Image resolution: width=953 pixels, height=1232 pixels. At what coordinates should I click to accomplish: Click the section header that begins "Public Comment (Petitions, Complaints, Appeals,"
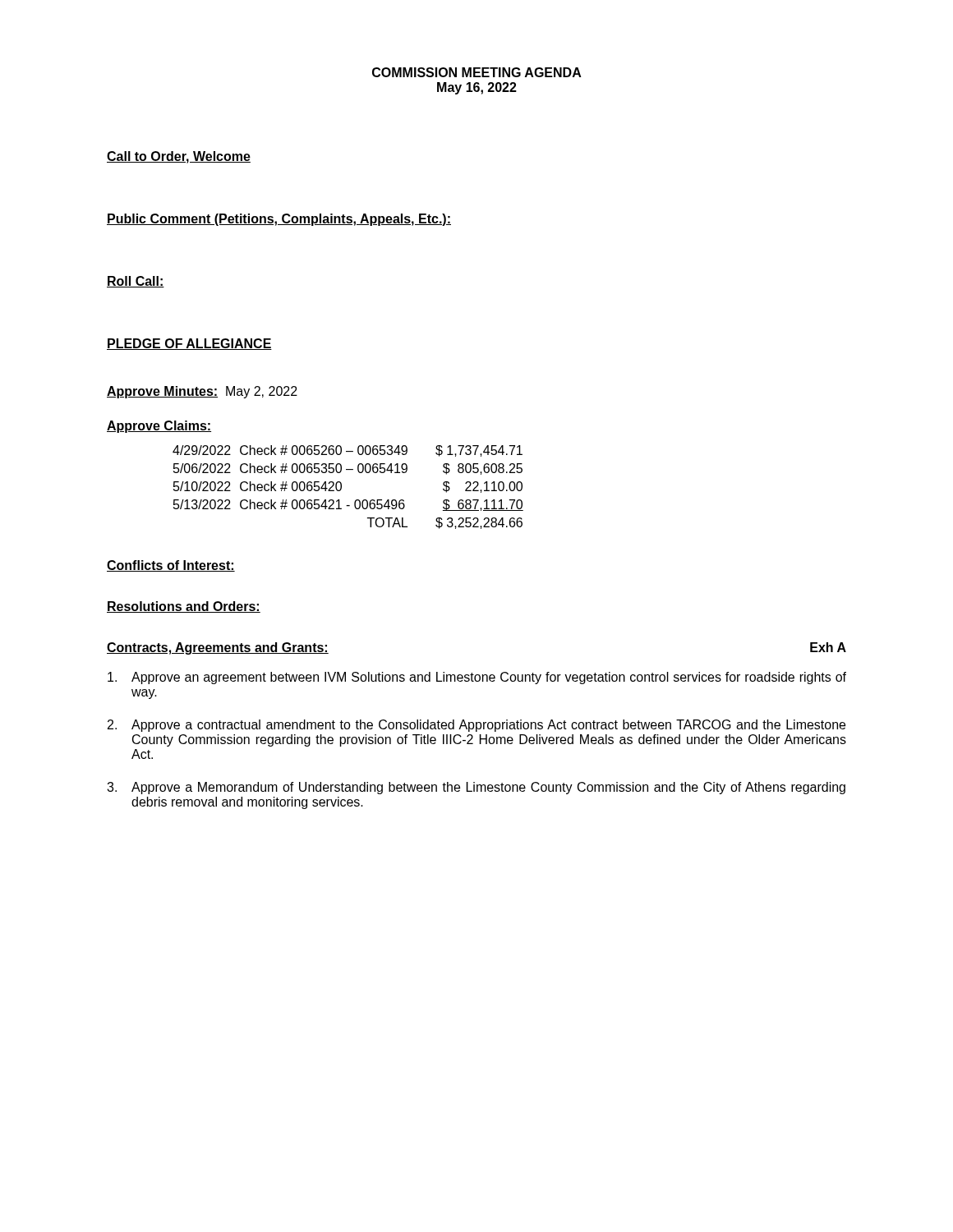pyautogui.click(x=279, y=219)
